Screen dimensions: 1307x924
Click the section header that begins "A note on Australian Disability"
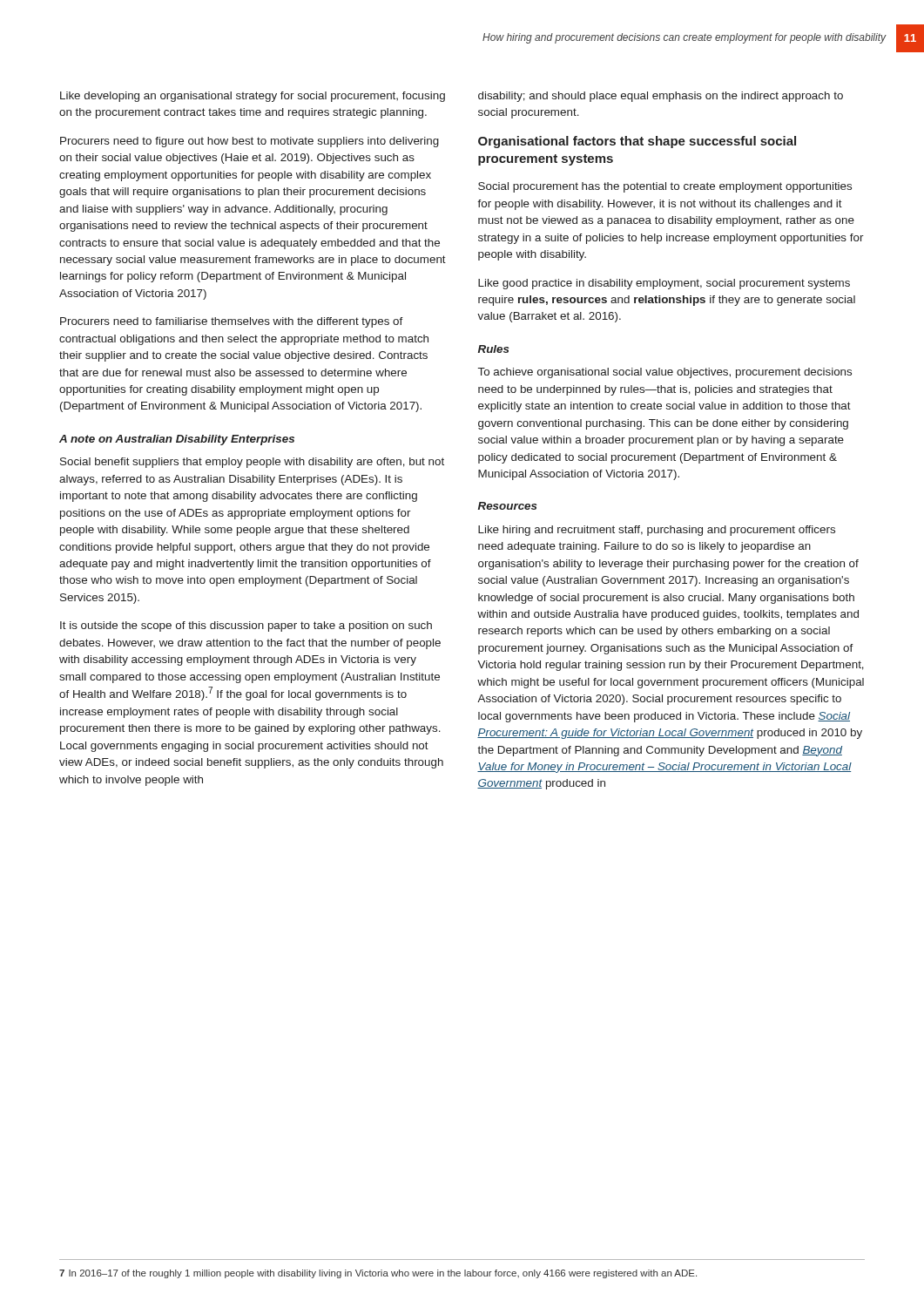coord(253,439)
